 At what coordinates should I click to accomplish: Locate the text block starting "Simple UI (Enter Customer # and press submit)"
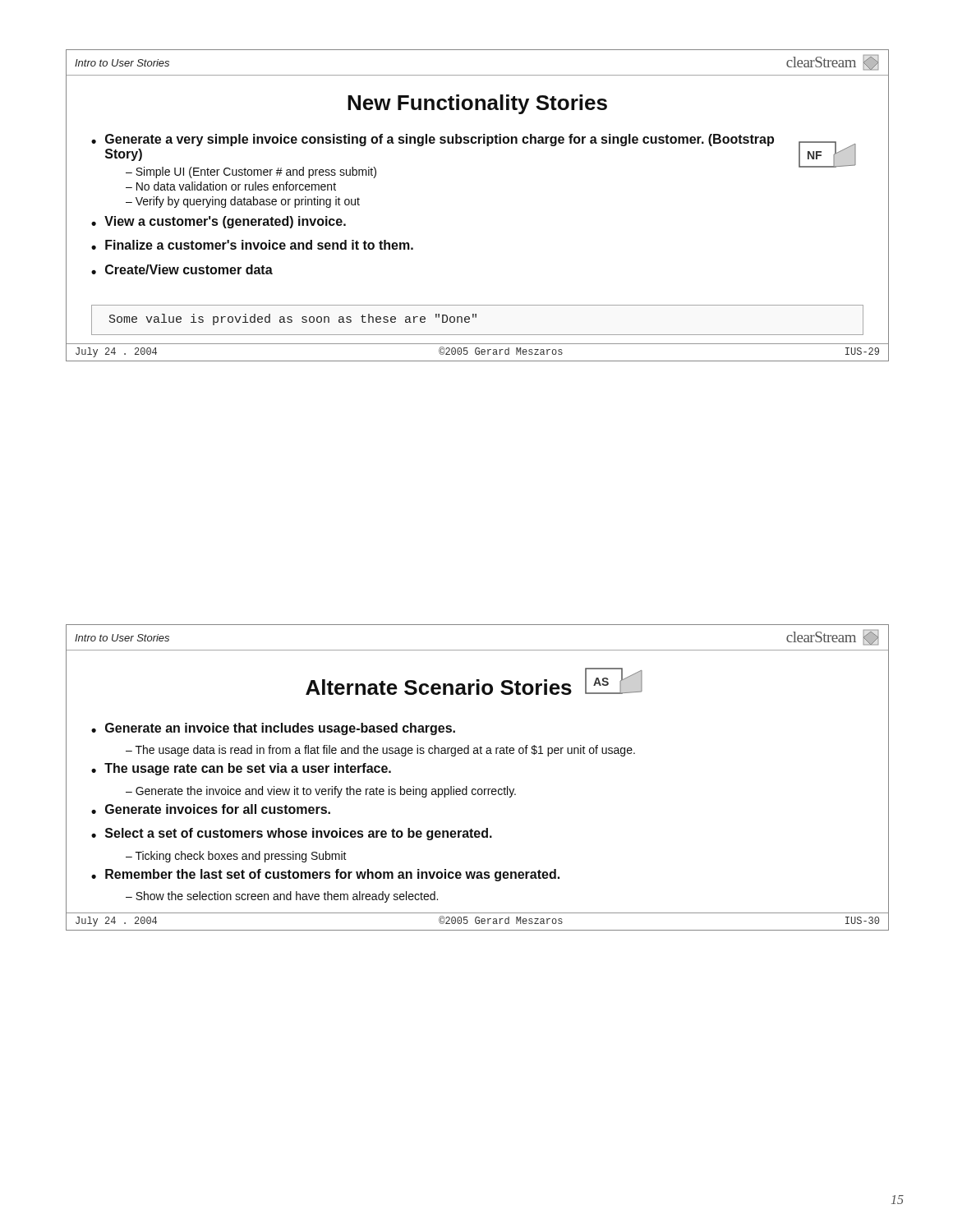click(256, 172)
